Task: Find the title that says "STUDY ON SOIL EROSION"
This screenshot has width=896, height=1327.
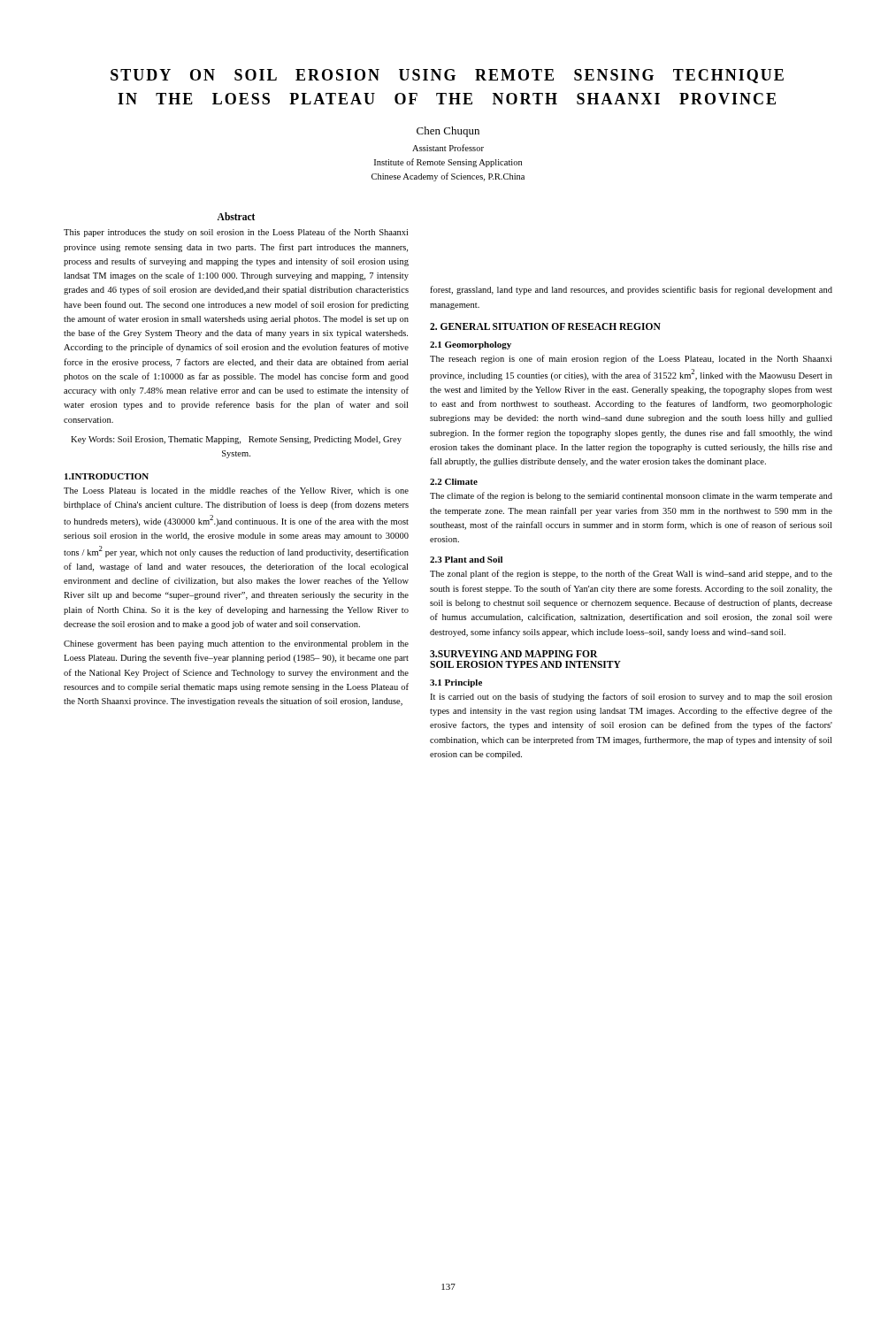Action: coord(448,88)
